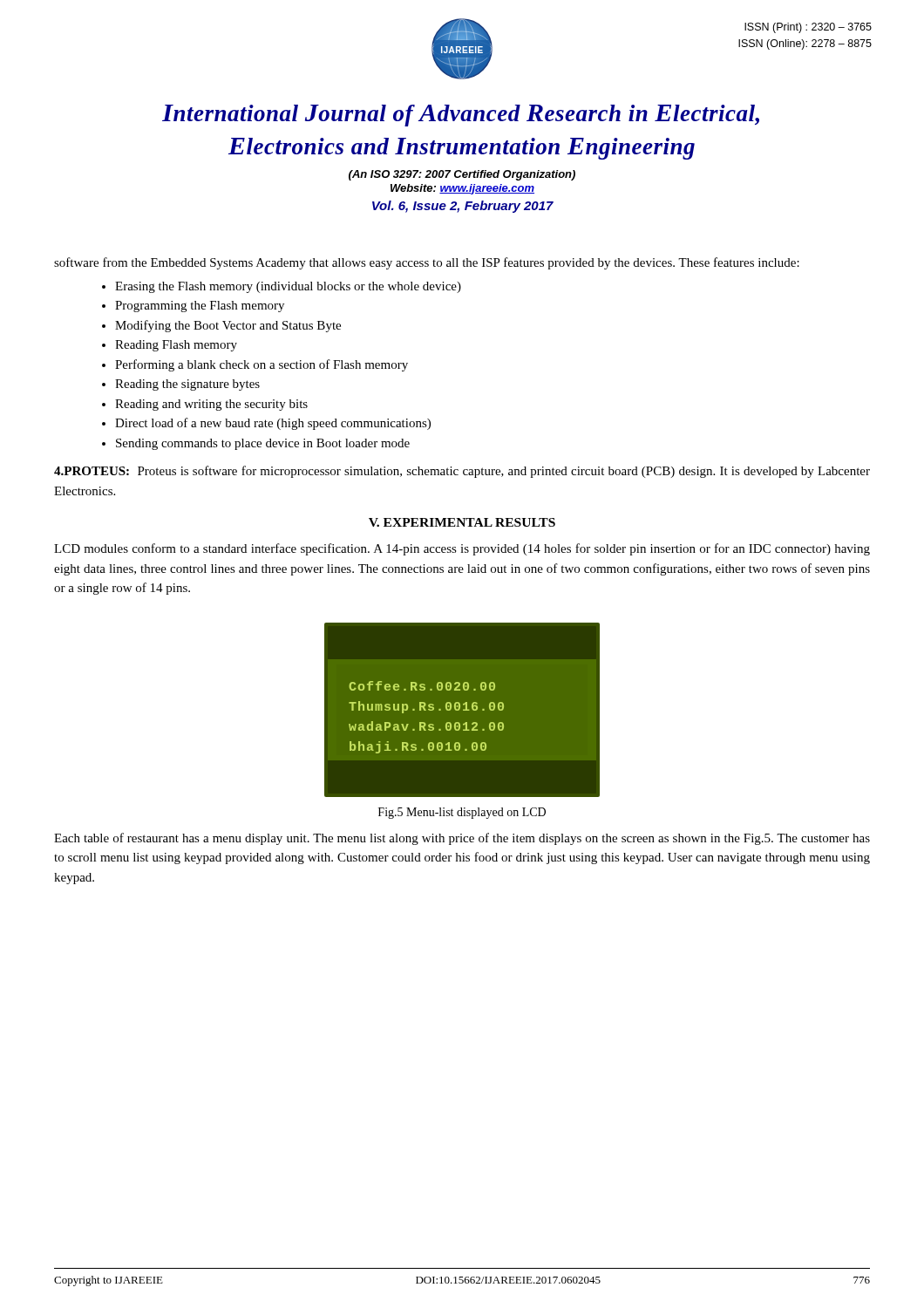Point to the passage starting "Sending commands to"

(x=262, y=443)
